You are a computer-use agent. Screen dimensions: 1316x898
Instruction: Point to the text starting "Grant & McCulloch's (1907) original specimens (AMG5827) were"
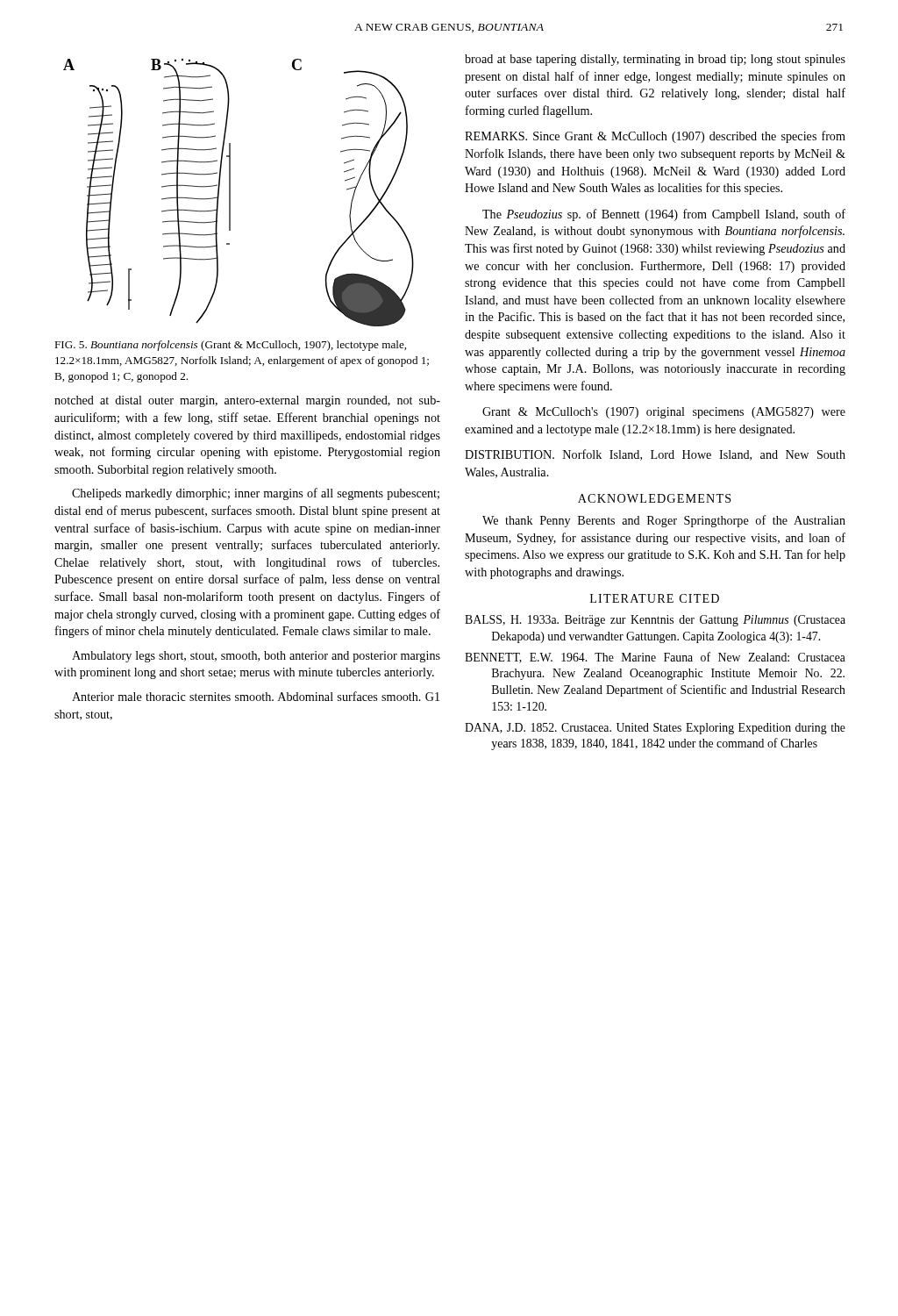pyautogui.click(x=655, y=421)
